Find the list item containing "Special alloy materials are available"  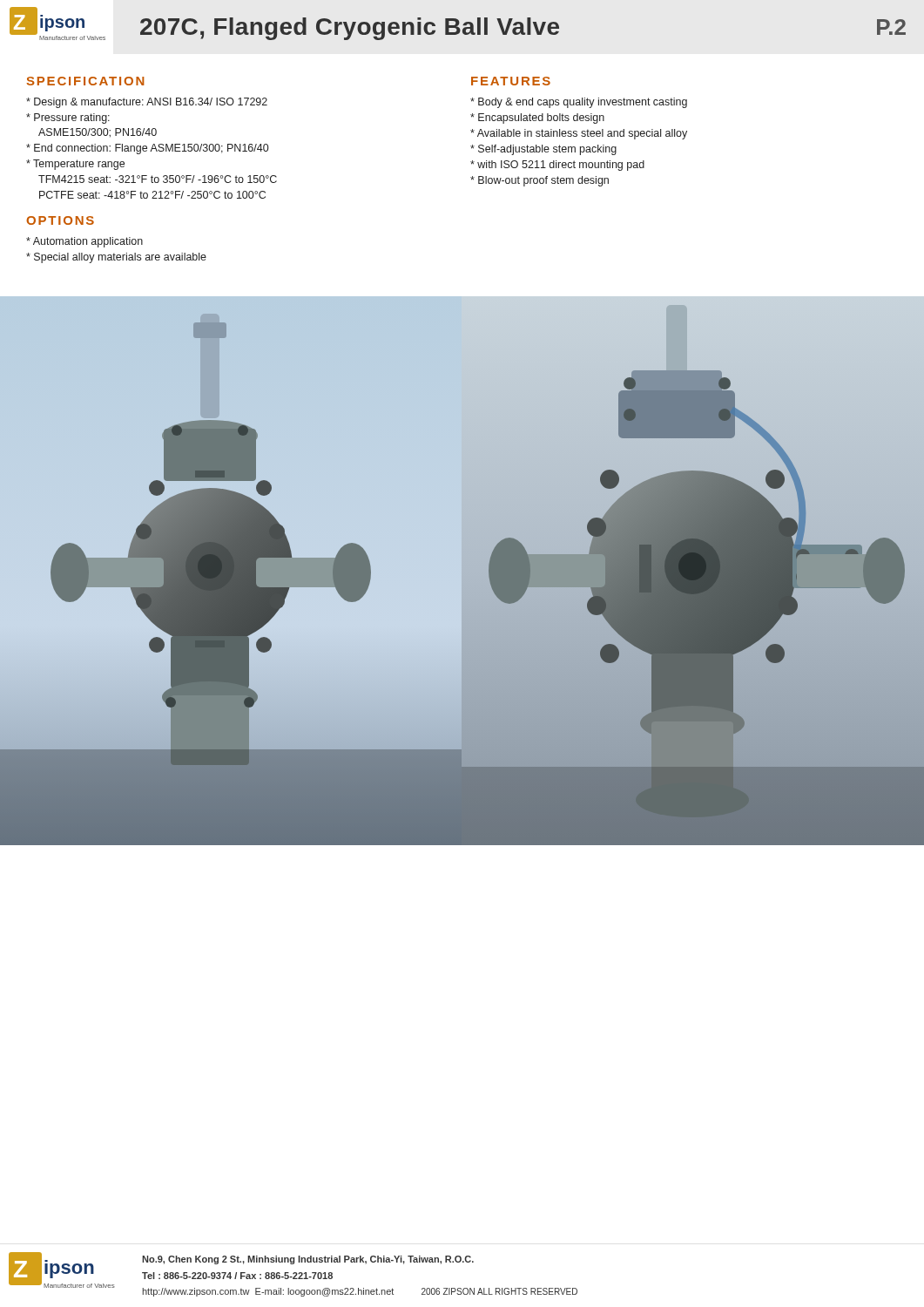[116, 257]
